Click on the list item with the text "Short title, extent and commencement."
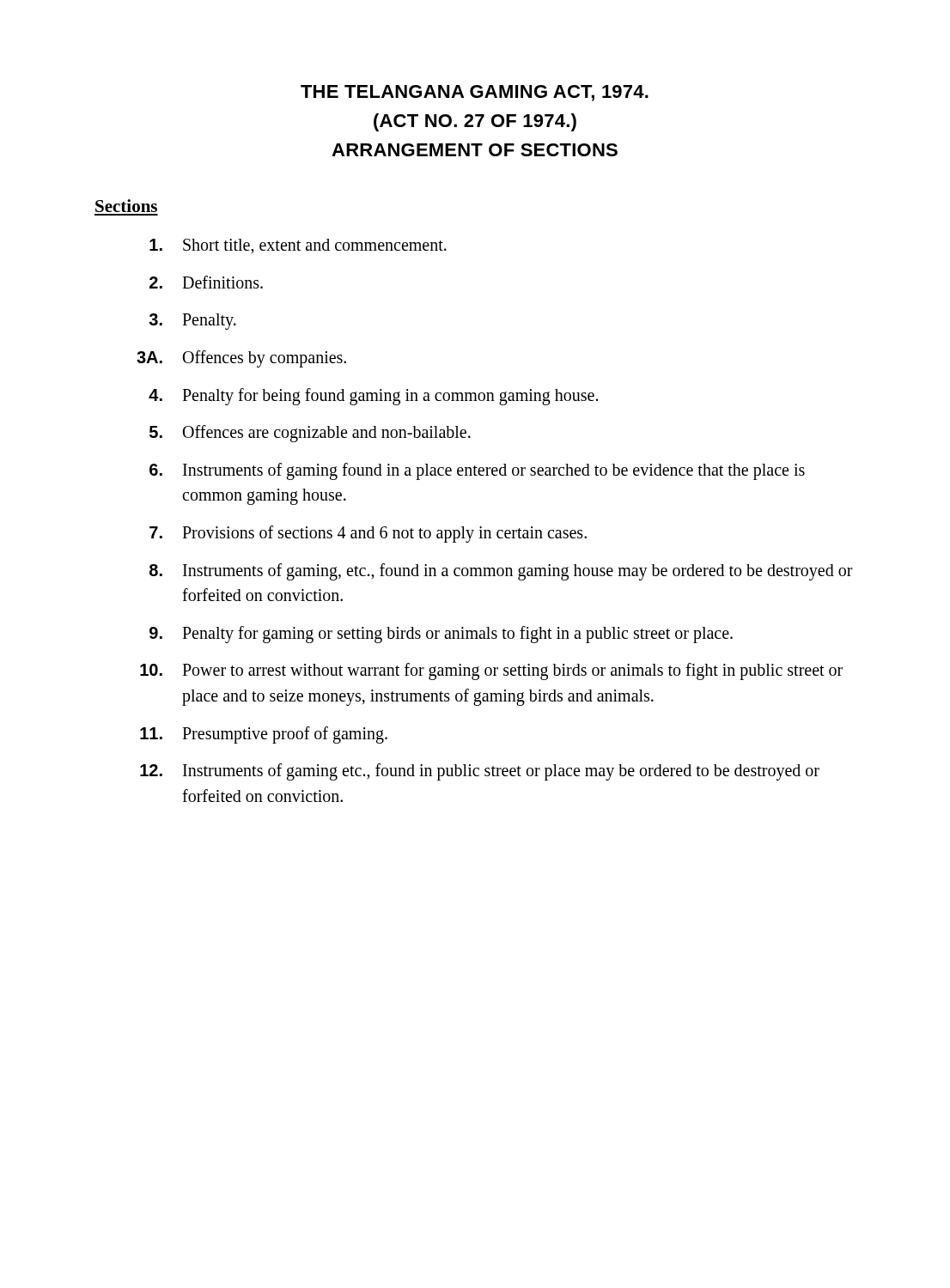The width and height of the screenshot is (950, 1288). [298, 246]
